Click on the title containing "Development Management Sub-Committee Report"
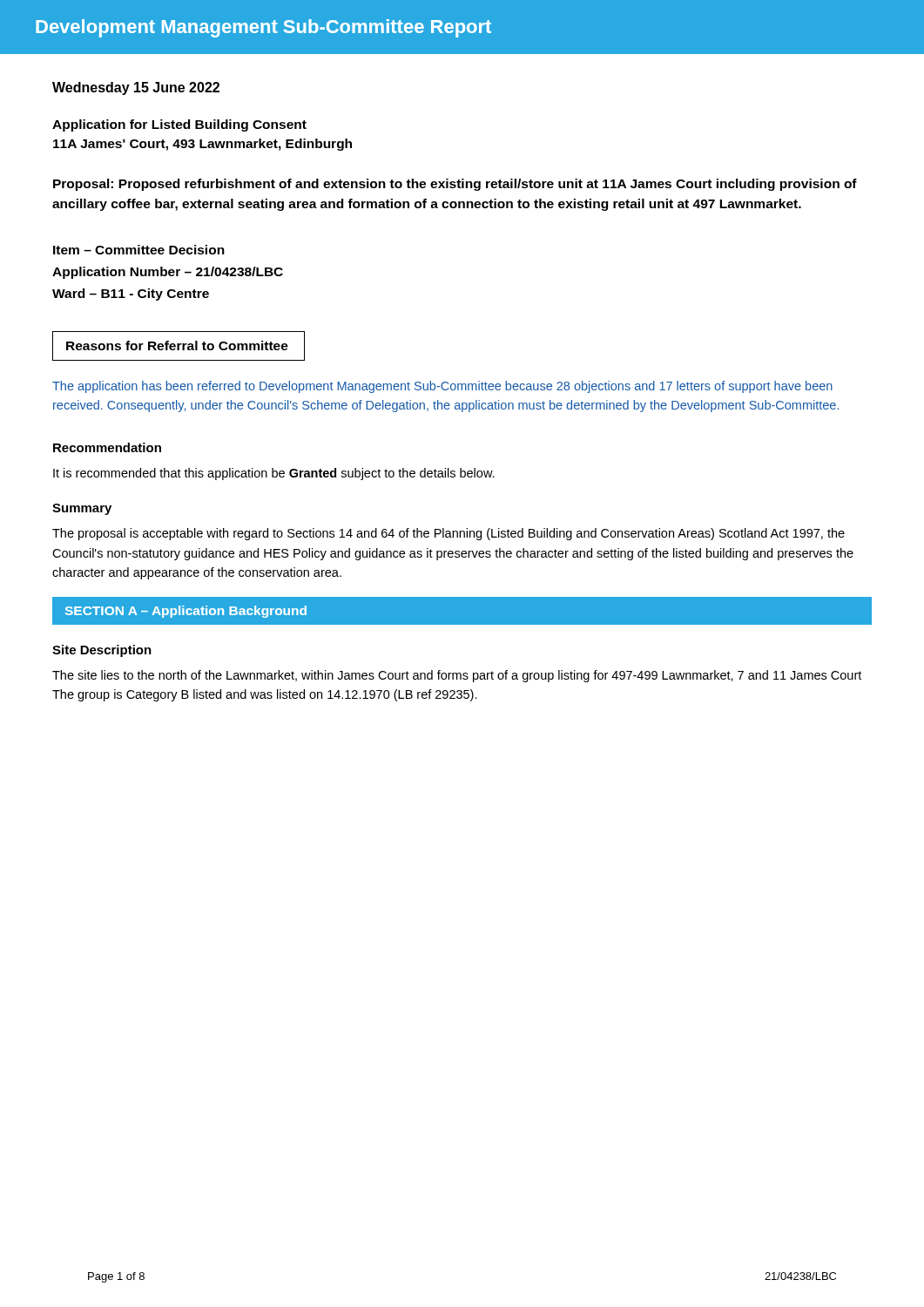Image resolution: width=924 pixels, height=1307 pixels. click(x=462, y=27)
